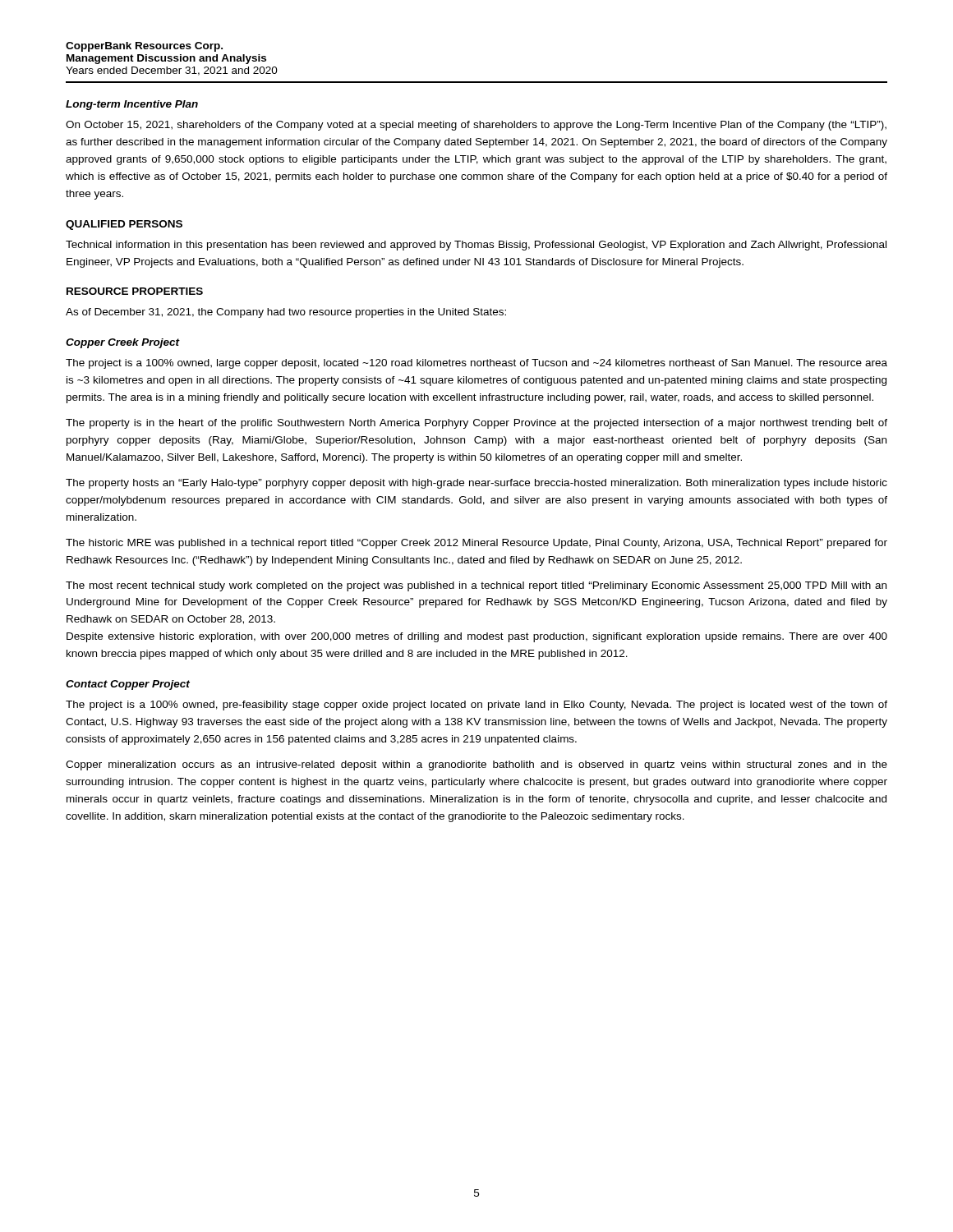The height and width of the screenshot is (1232, 953).
Task: Navigate to the passage starting "The property hosts an “Early Halo-type” porphyry copper"
Action: [476, 500]
